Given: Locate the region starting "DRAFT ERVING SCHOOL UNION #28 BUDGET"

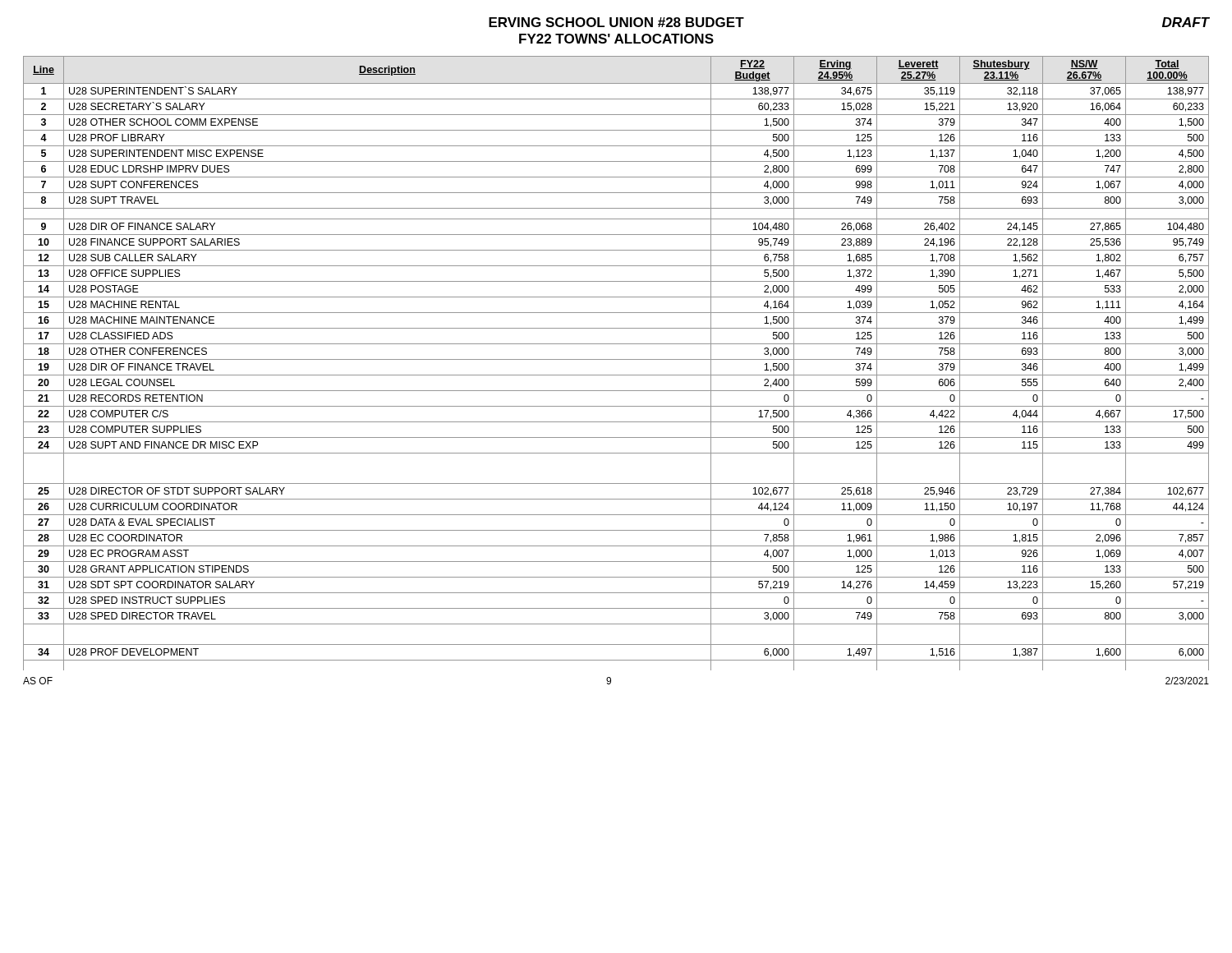Looking at the screenshot, I should [x=616, y=31].
